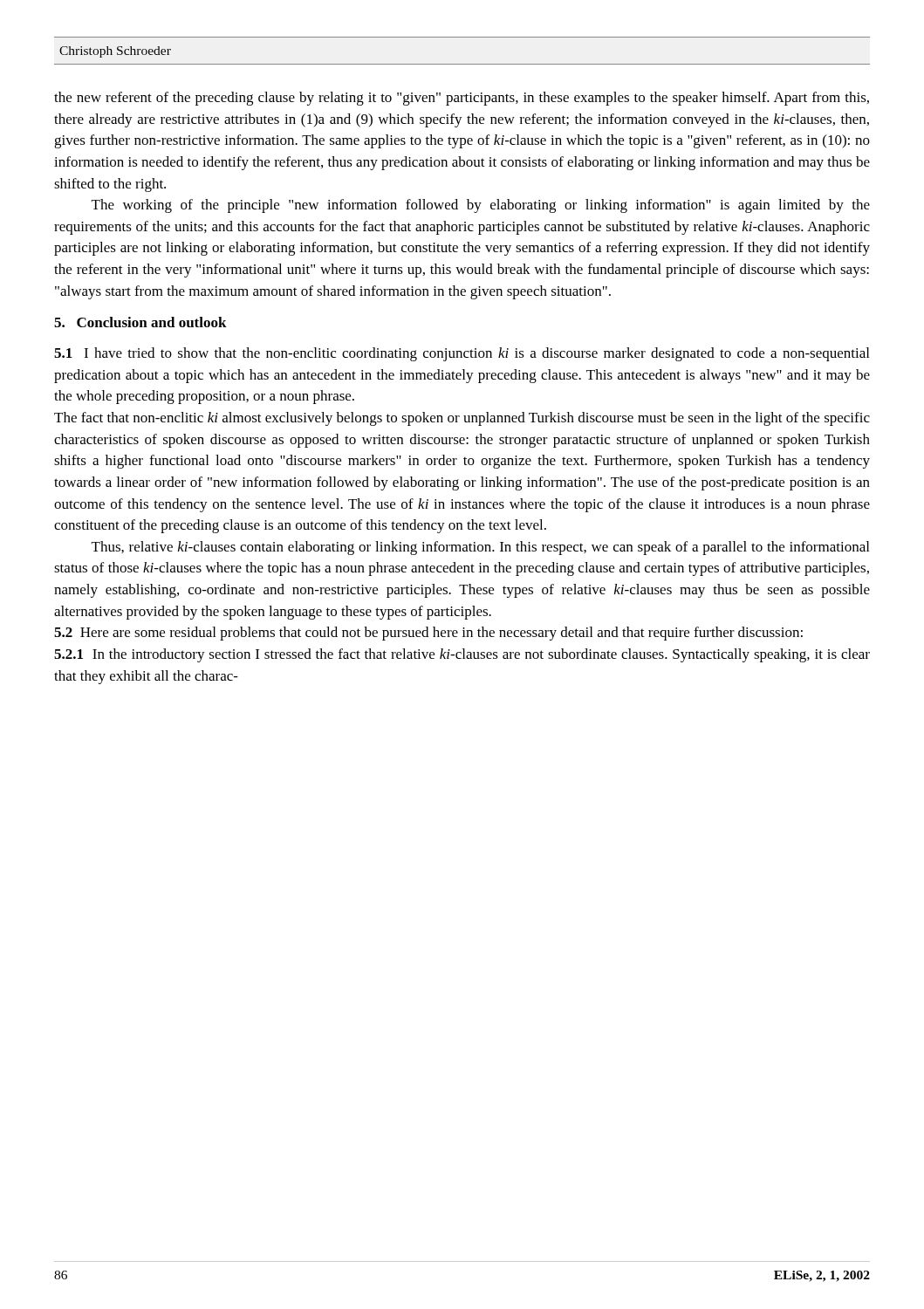The height and width of the screenshot is (1309, 924).
Task: Navigate to the text starting "1 I have tried to show that"
Action: click(462, 375)
